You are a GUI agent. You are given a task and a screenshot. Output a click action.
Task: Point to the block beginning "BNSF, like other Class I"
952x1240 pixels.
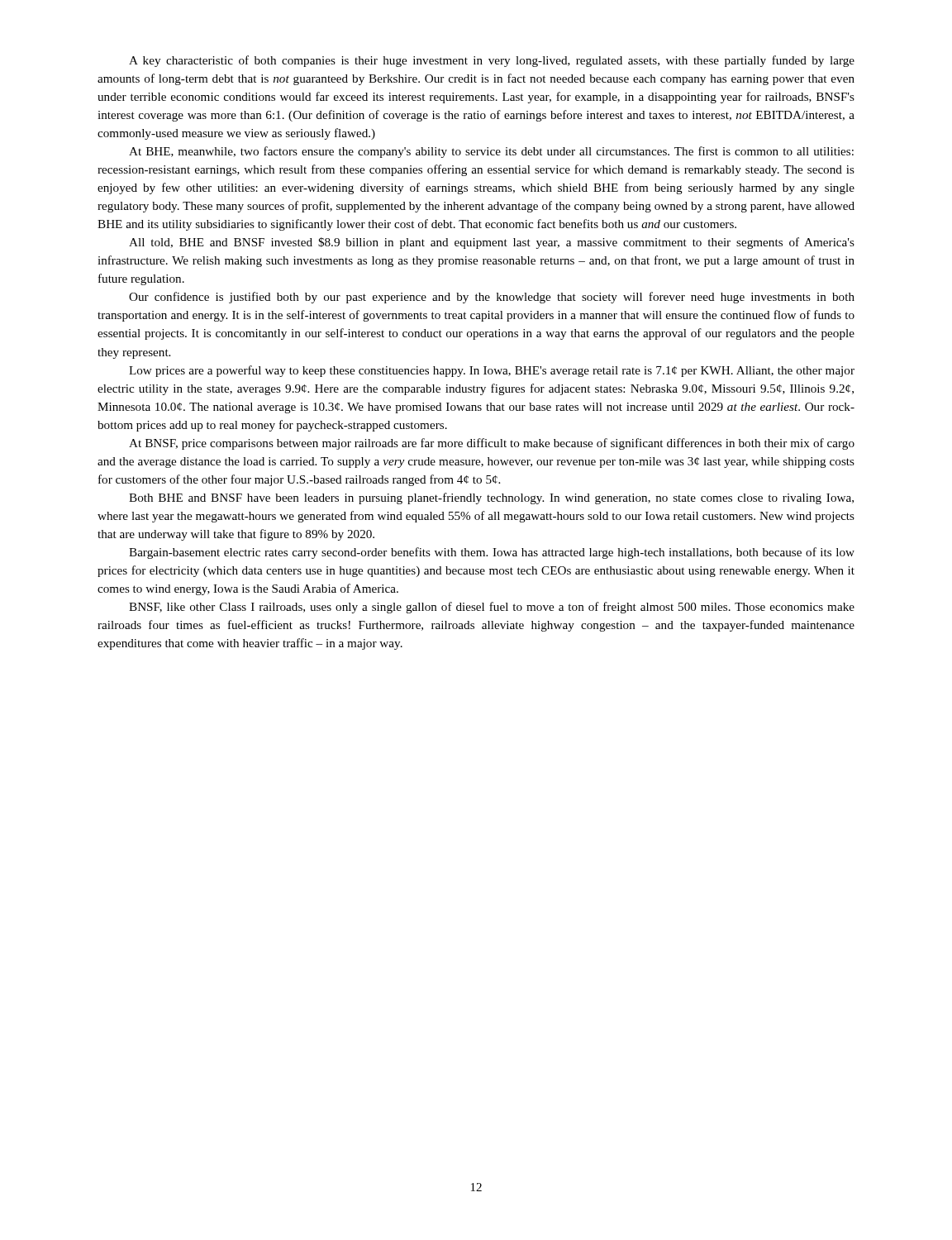(x=476, y=625)
